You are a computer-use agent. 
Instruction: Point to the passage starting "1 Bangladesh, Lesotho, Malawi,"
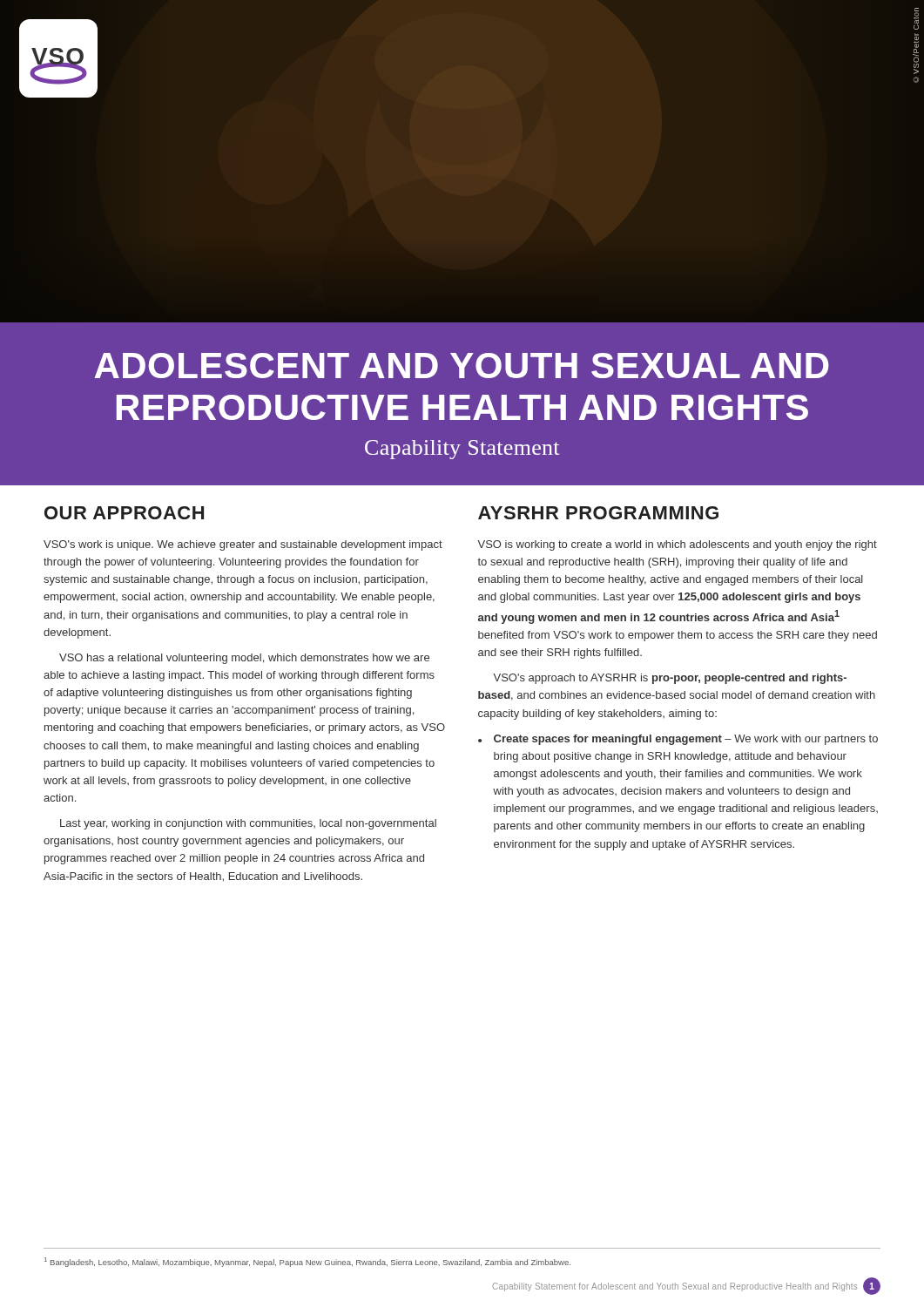tap(462, 1262)
